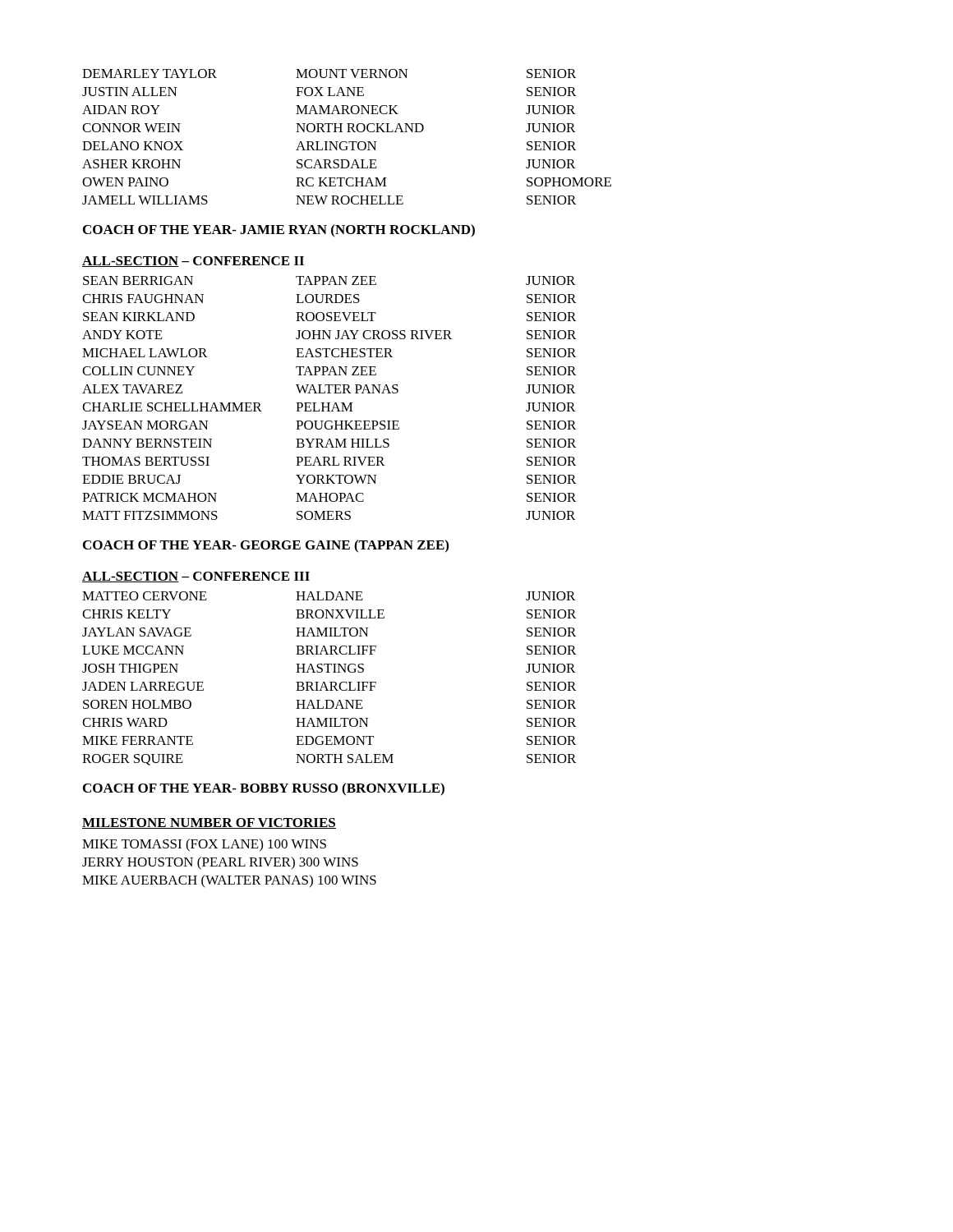This screenshot has height=1232, width=953.
Task: Locate the block of text that opens with "THOMAS BERTUSSI PEARL"
Action: coord(378,462)
